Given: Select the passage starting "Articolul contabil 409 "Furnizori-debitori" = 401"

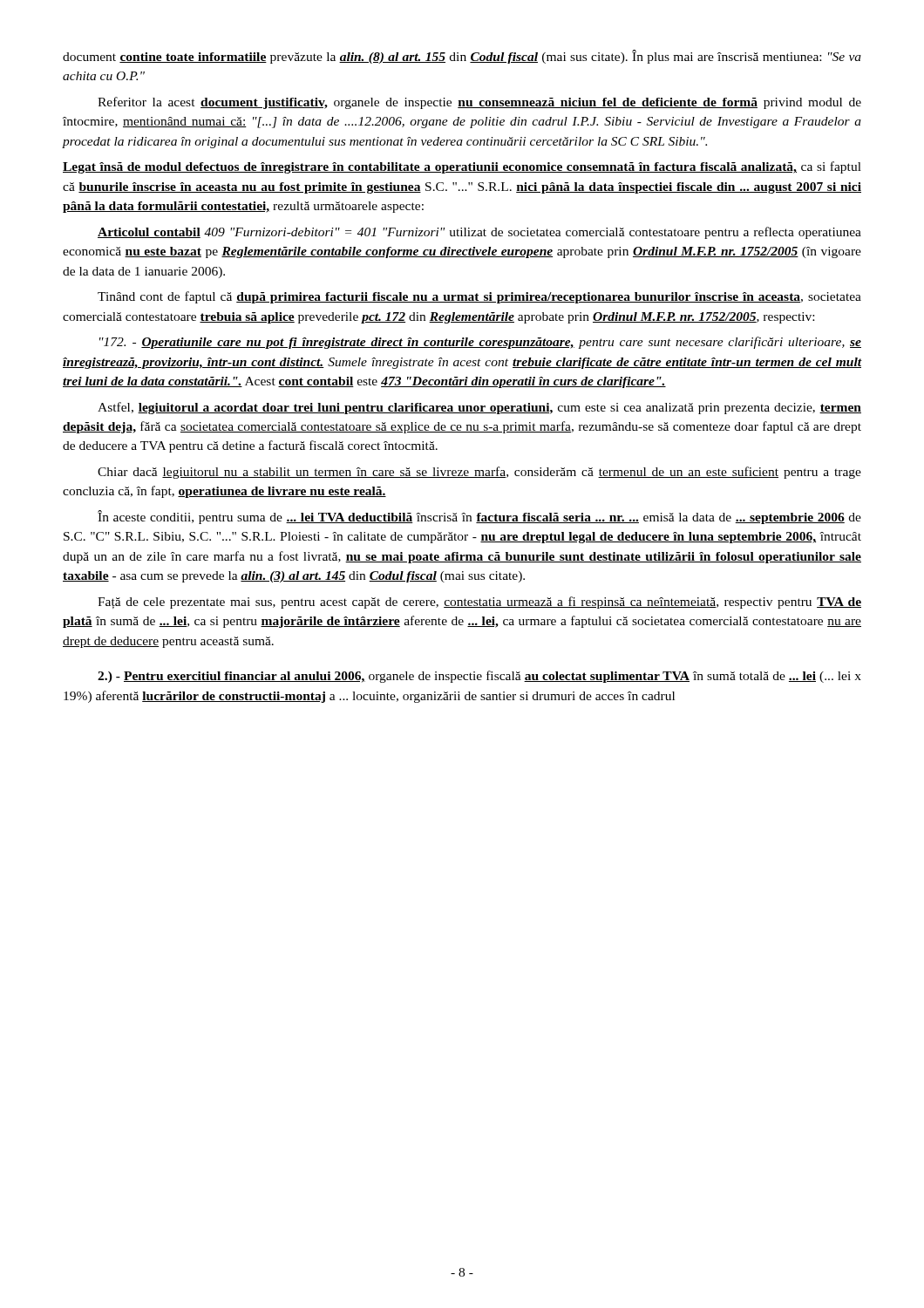Looking at the screenshot, I should coord(462,252).
